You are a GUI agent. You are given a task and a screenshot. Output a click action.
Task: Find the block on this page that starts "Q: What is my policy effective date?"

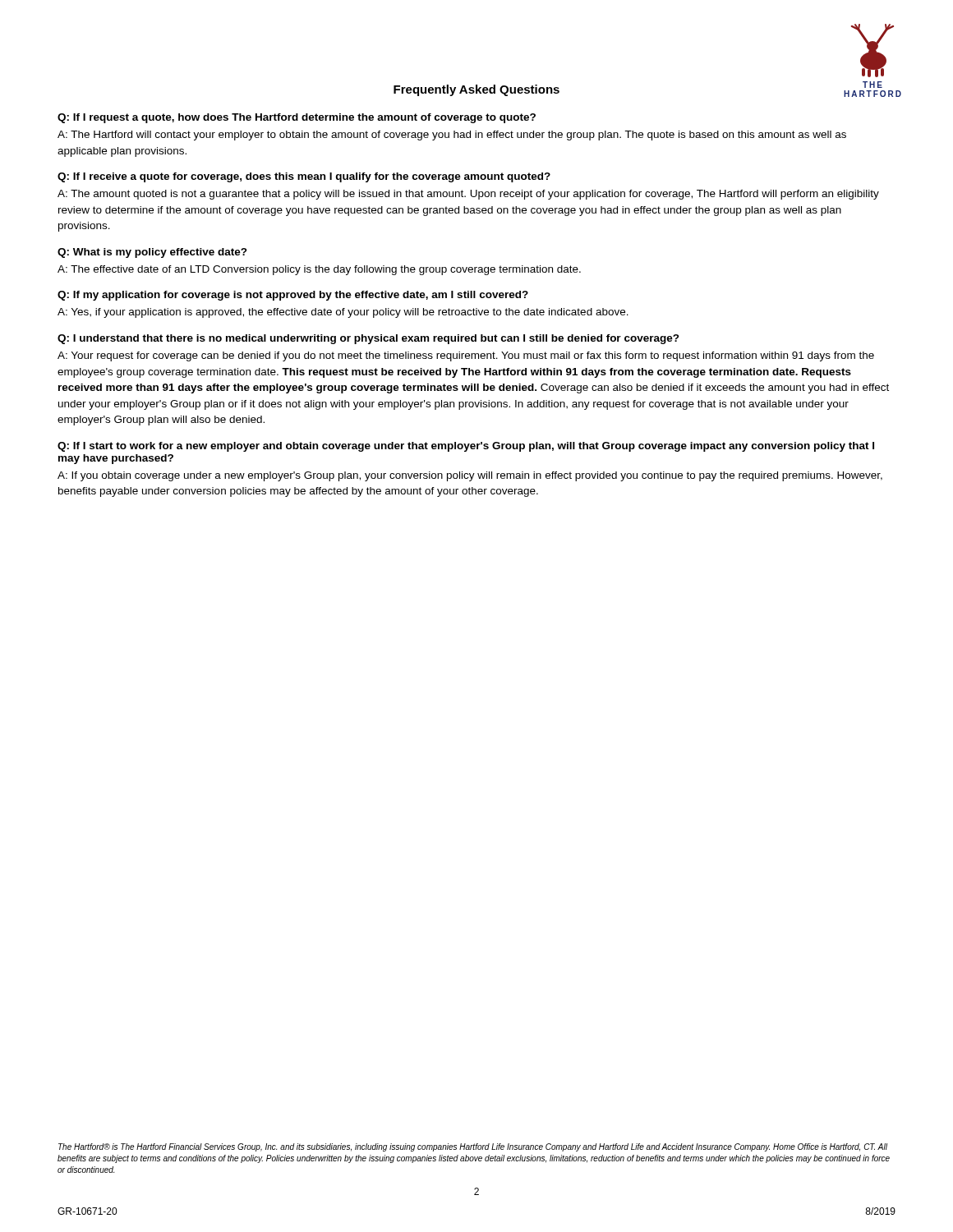click(x=476, y=261)
